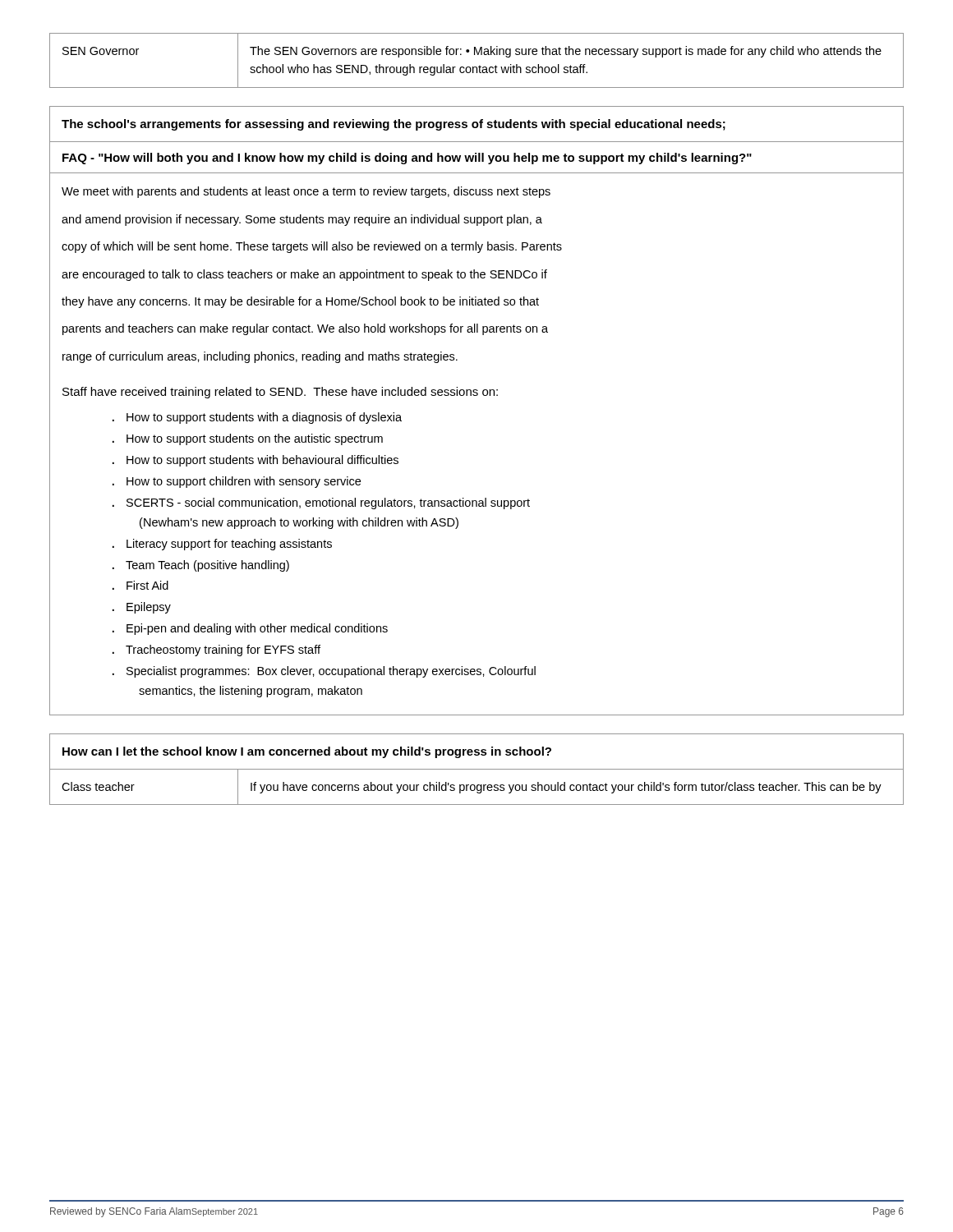The width and height of the screenshot is (953, 1232).
Task: Click on the table containing "Class teacher"
Action: point(476,769)
